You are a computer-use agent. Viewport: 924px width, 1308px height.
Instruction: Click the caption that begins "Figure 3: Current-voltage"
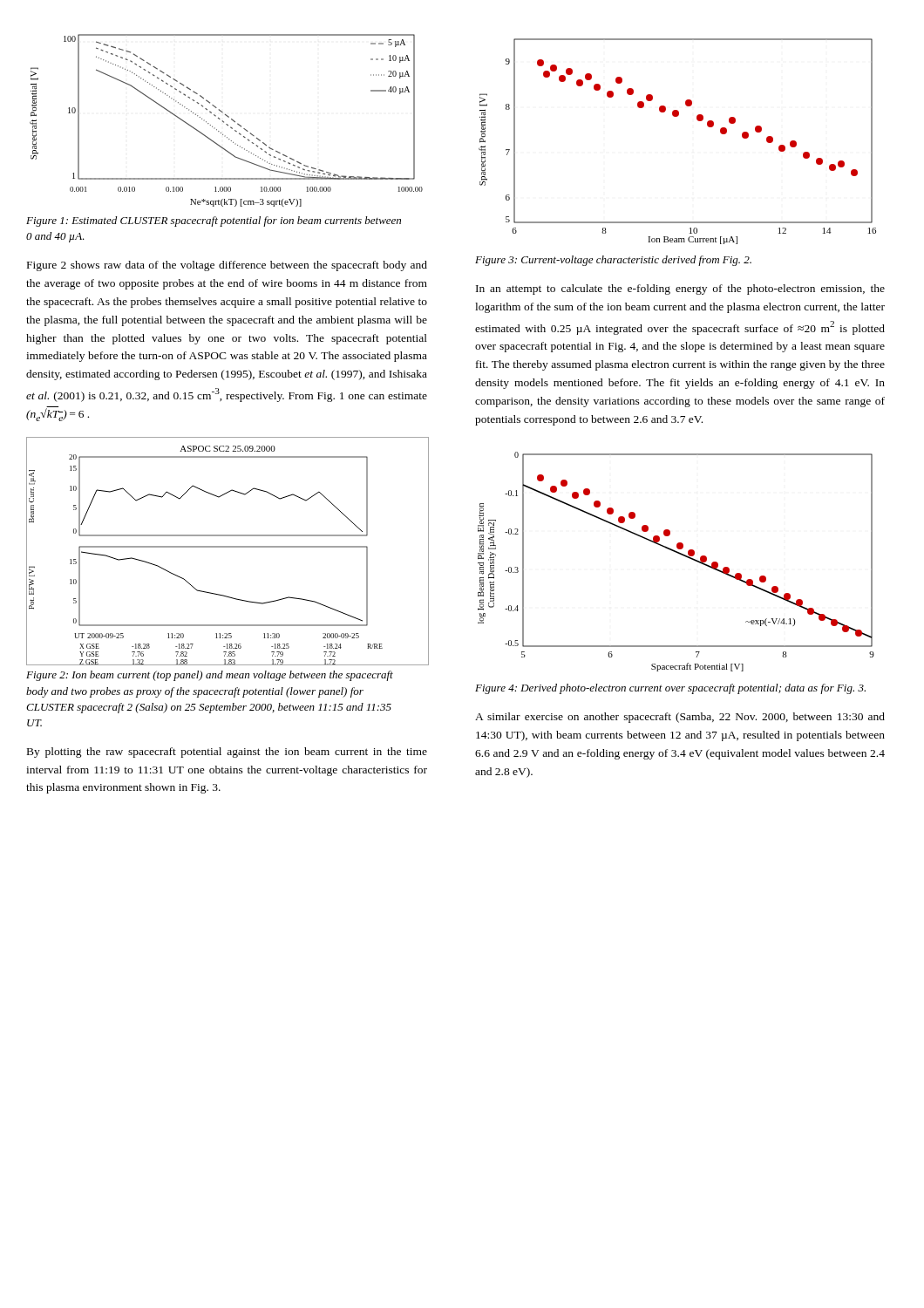[676, 260]
